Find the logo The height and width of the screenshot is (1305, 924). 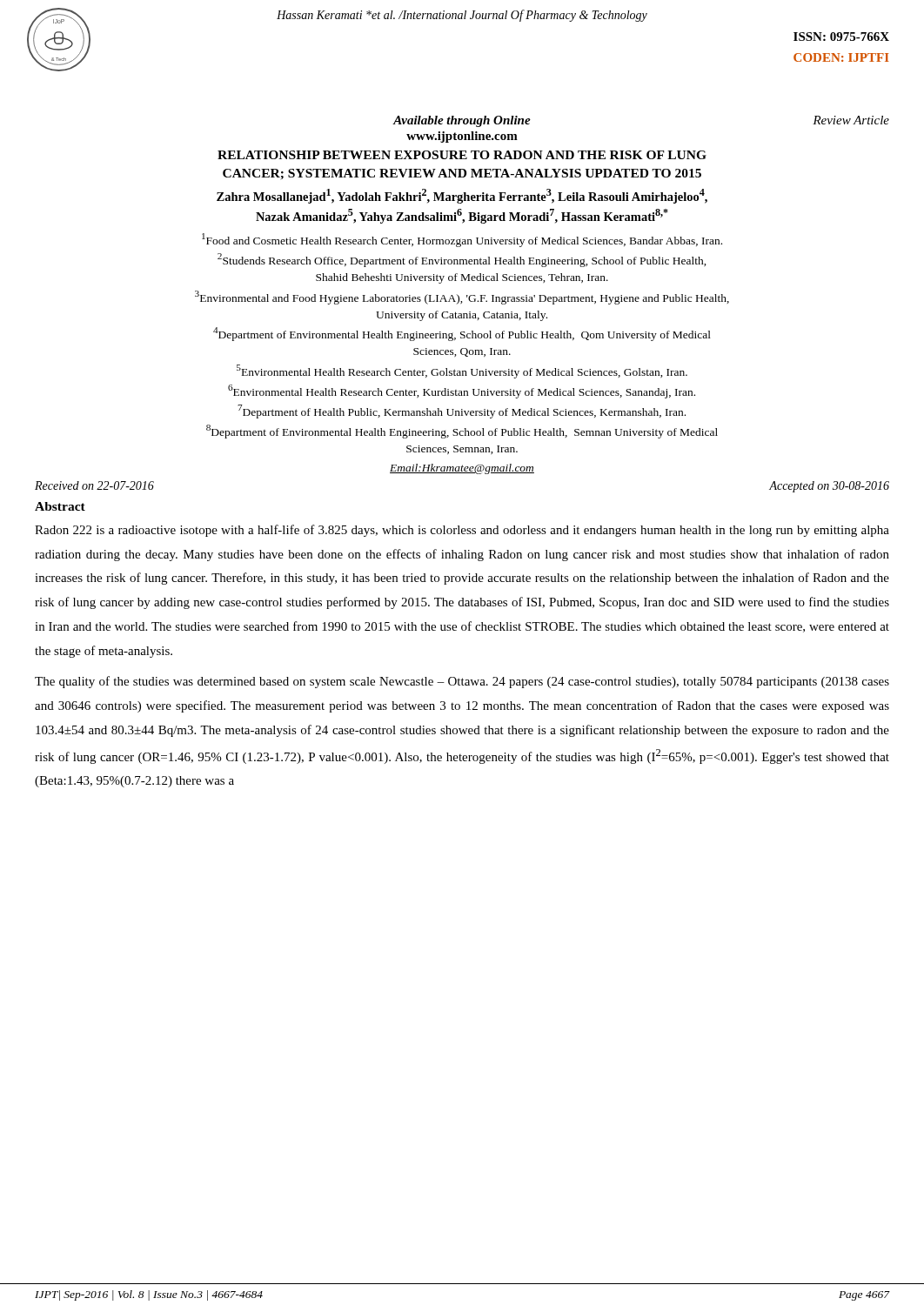point(60,41)
